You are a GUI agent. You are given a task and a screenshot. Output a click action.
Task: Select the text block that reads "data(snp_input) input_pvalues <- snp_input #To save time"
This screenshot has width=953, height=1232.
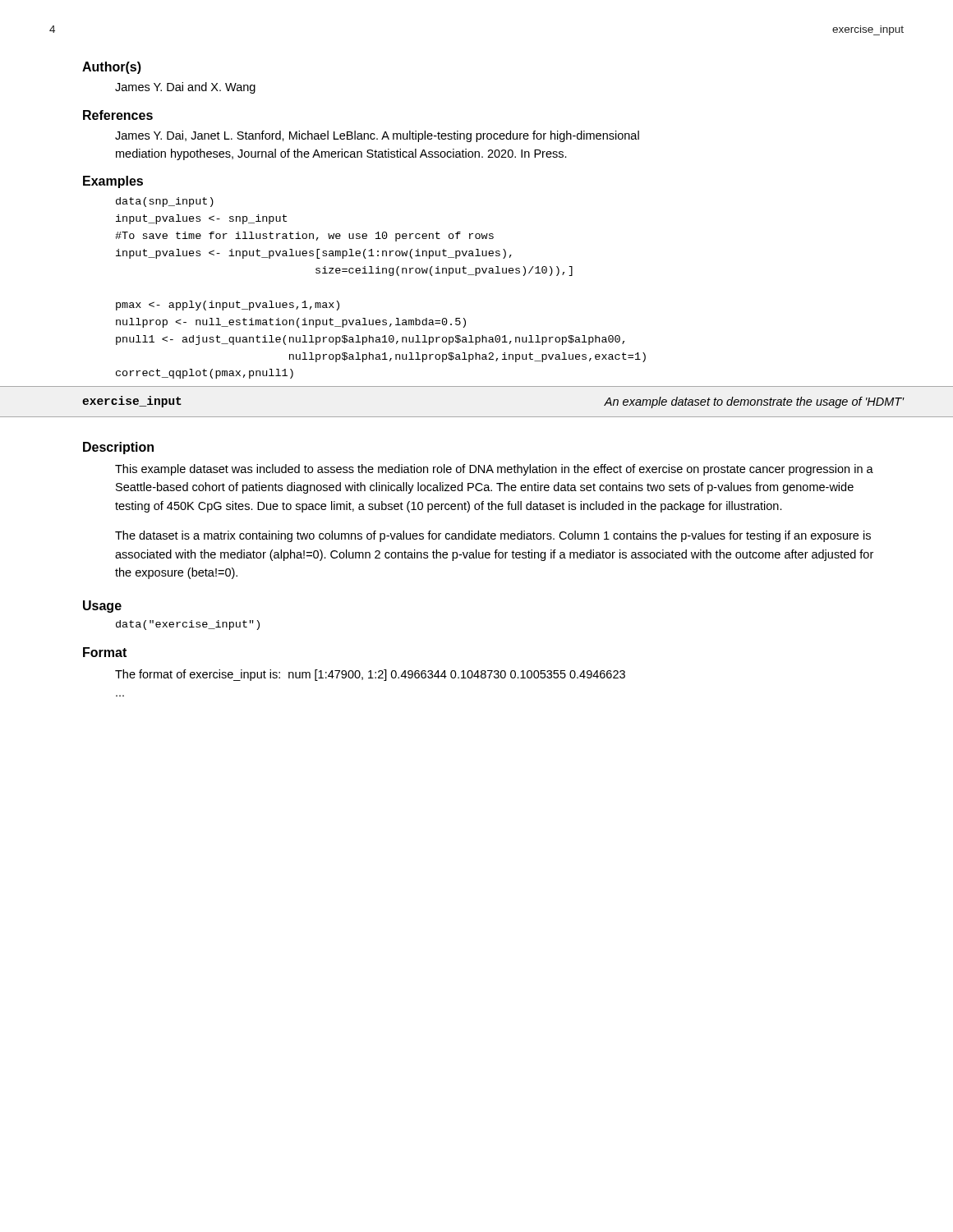pyautogui.click(x=165, y=202)
